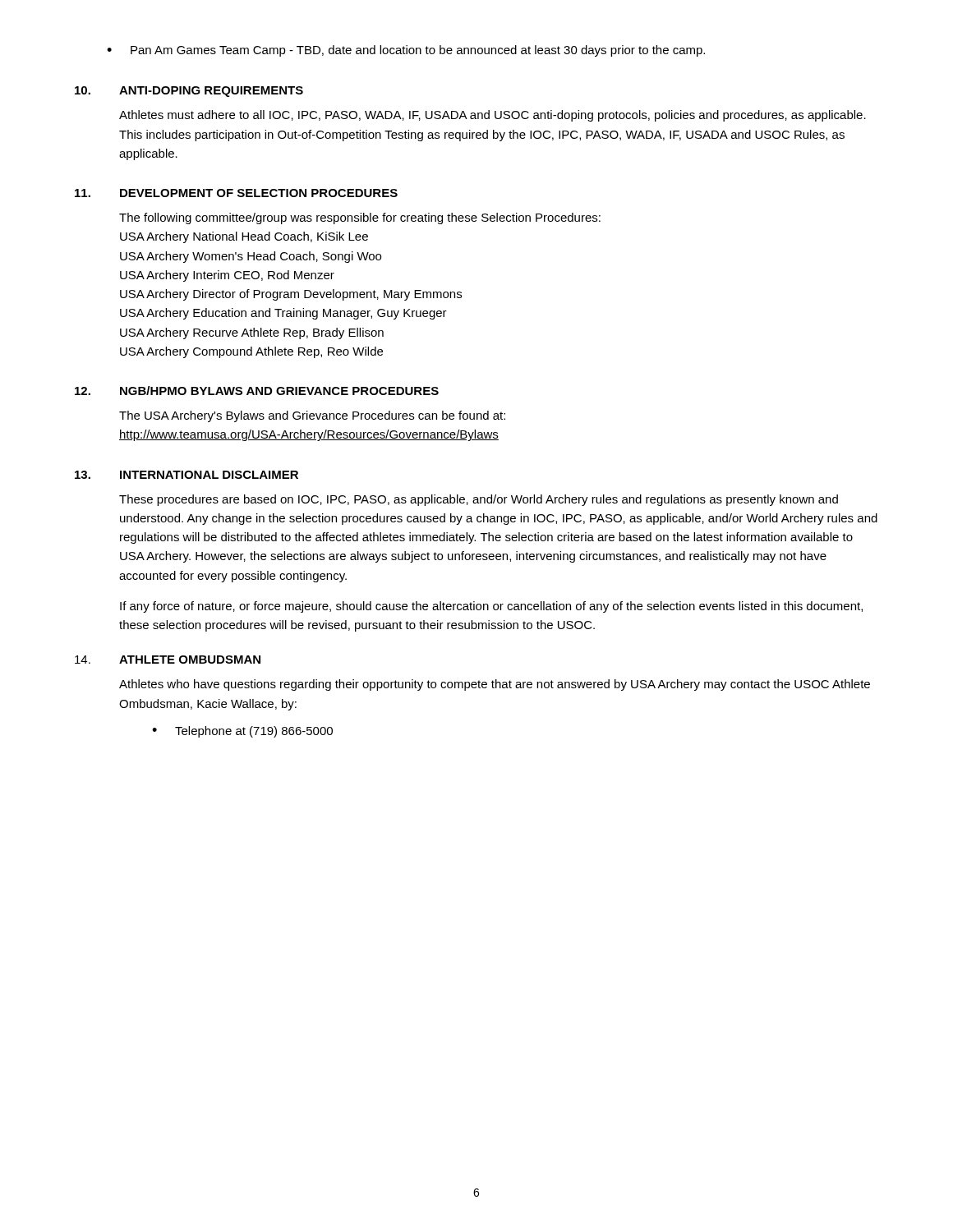This screenshot has height=1232, width=953.
Task: Point to the block beginning "• Pan Am Games"
Action: 407,51
